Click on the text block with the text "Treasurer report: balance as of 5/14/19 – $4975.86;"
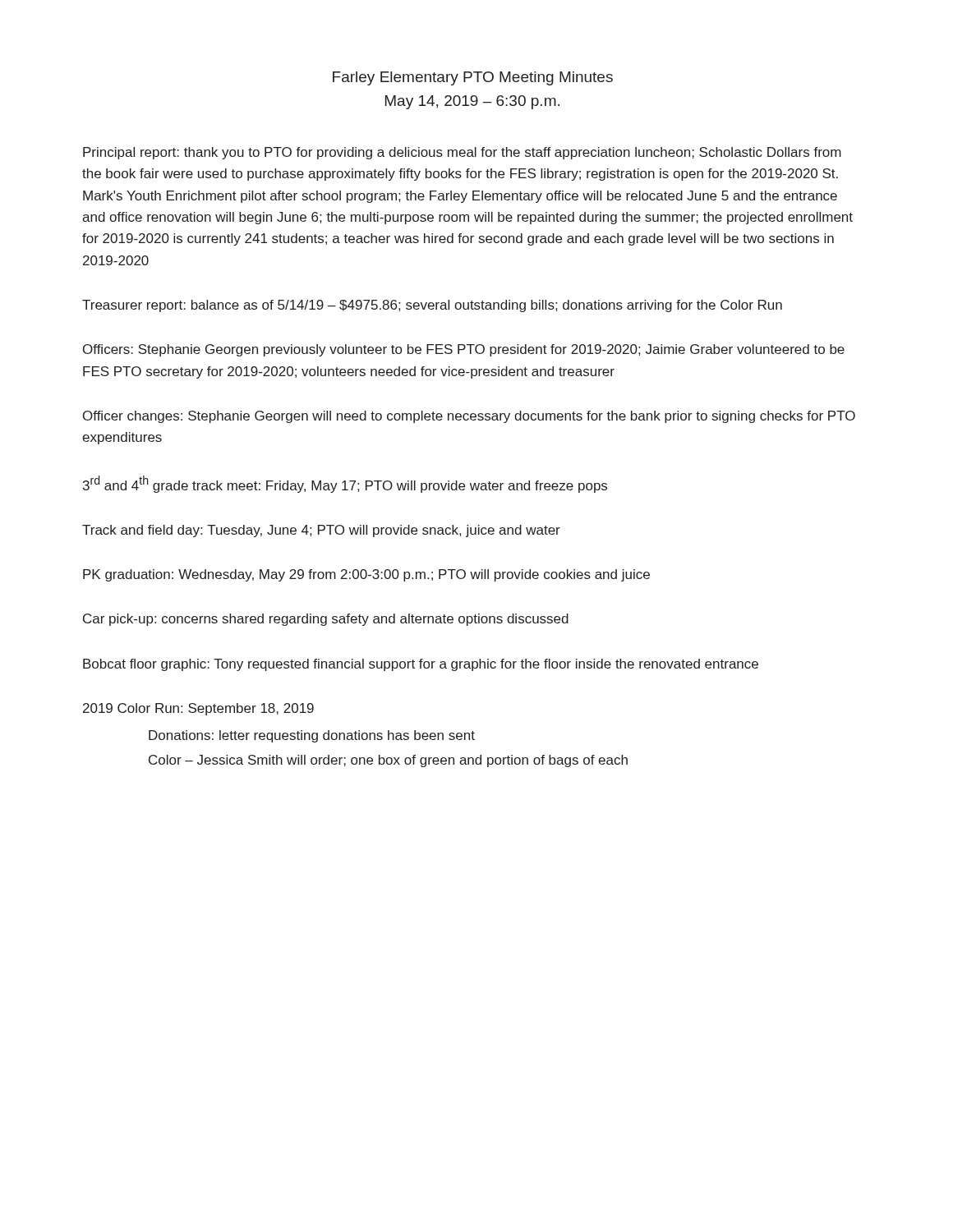The width and height of the screenshot is (953, 1232). [432, 305]
